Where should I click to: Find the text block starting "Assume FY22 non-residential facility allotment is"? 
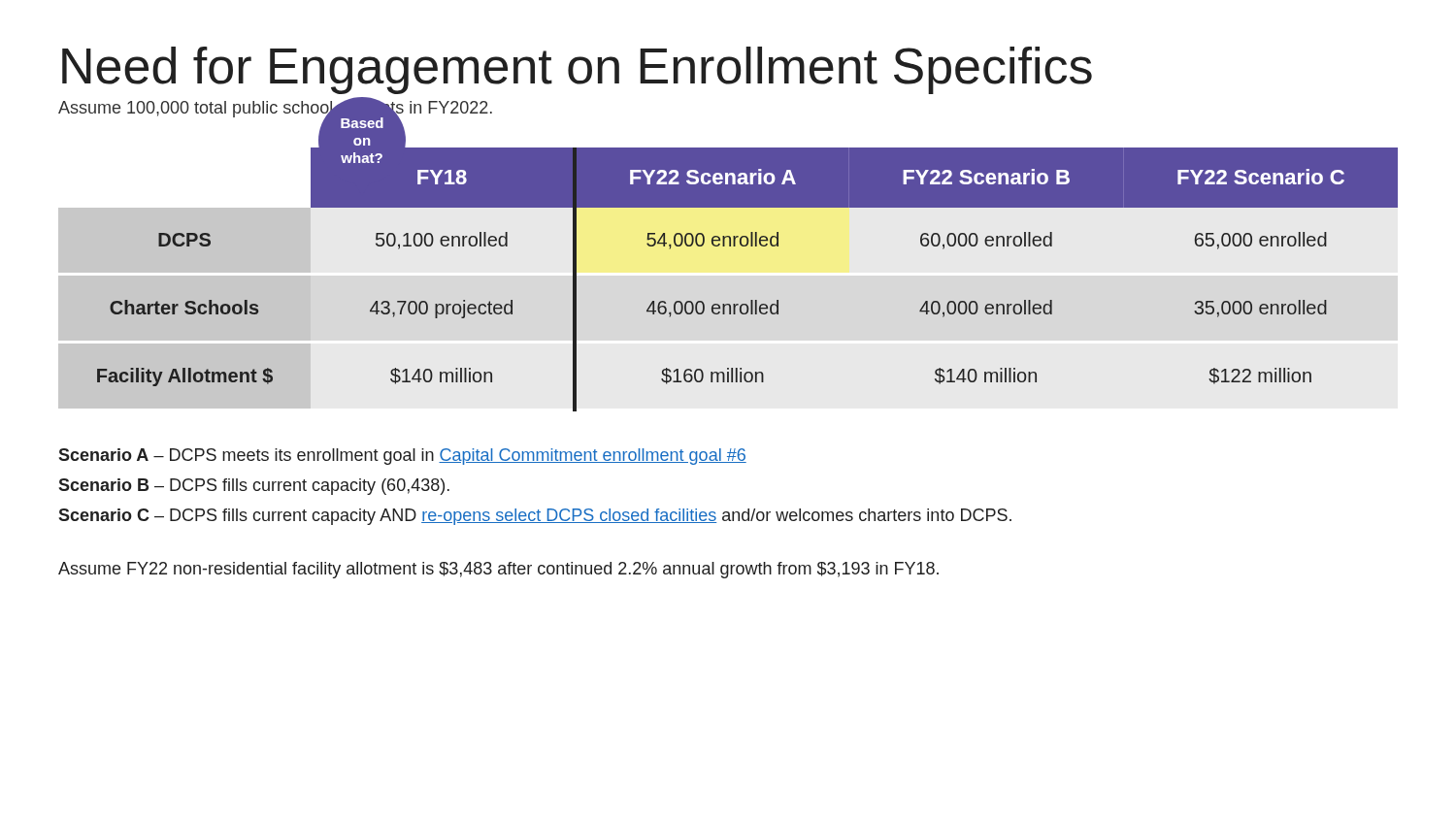(728, 569)
